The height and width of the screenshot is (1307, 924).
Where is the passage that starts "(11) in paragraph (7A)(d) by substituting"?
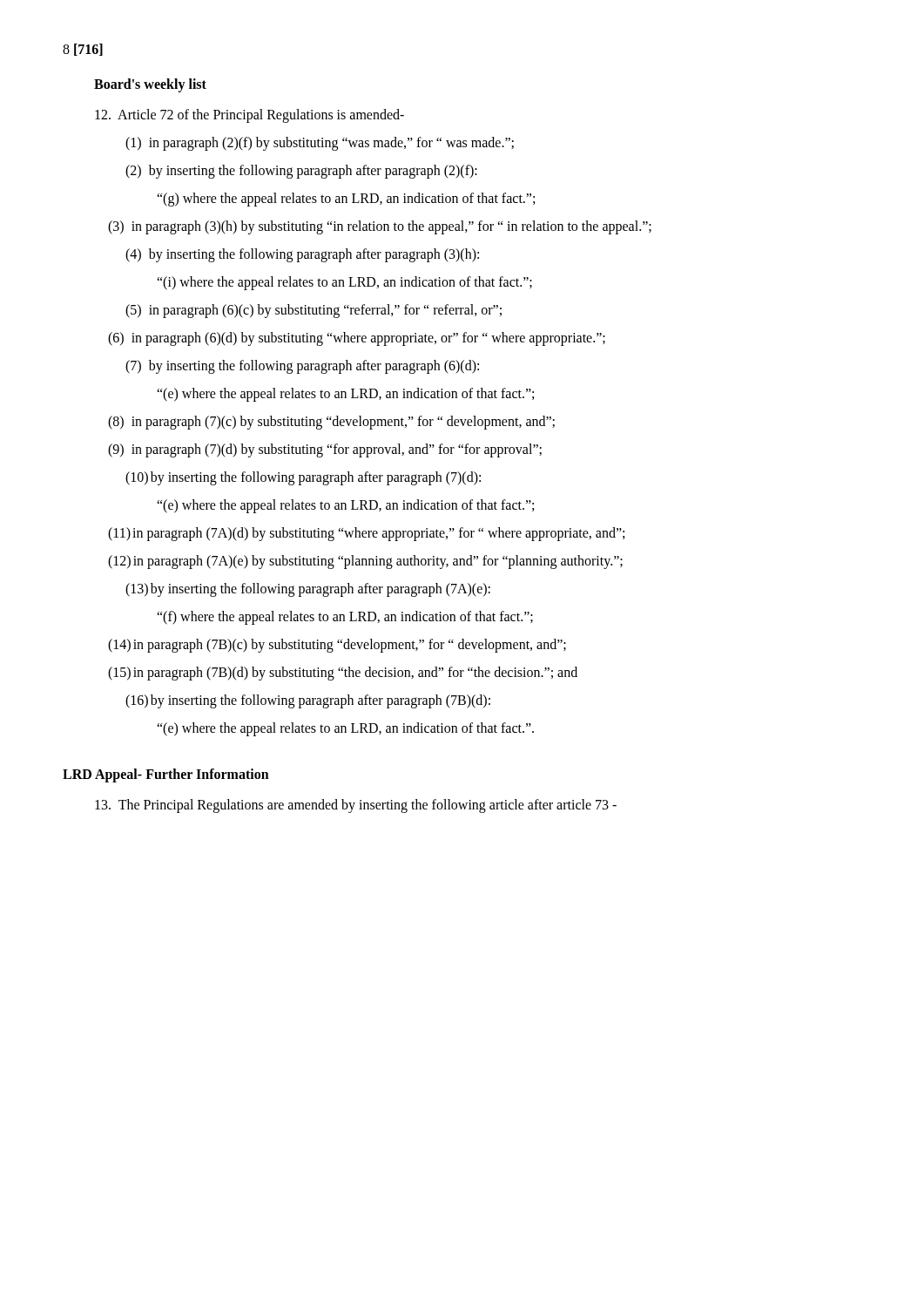[360, 533]
